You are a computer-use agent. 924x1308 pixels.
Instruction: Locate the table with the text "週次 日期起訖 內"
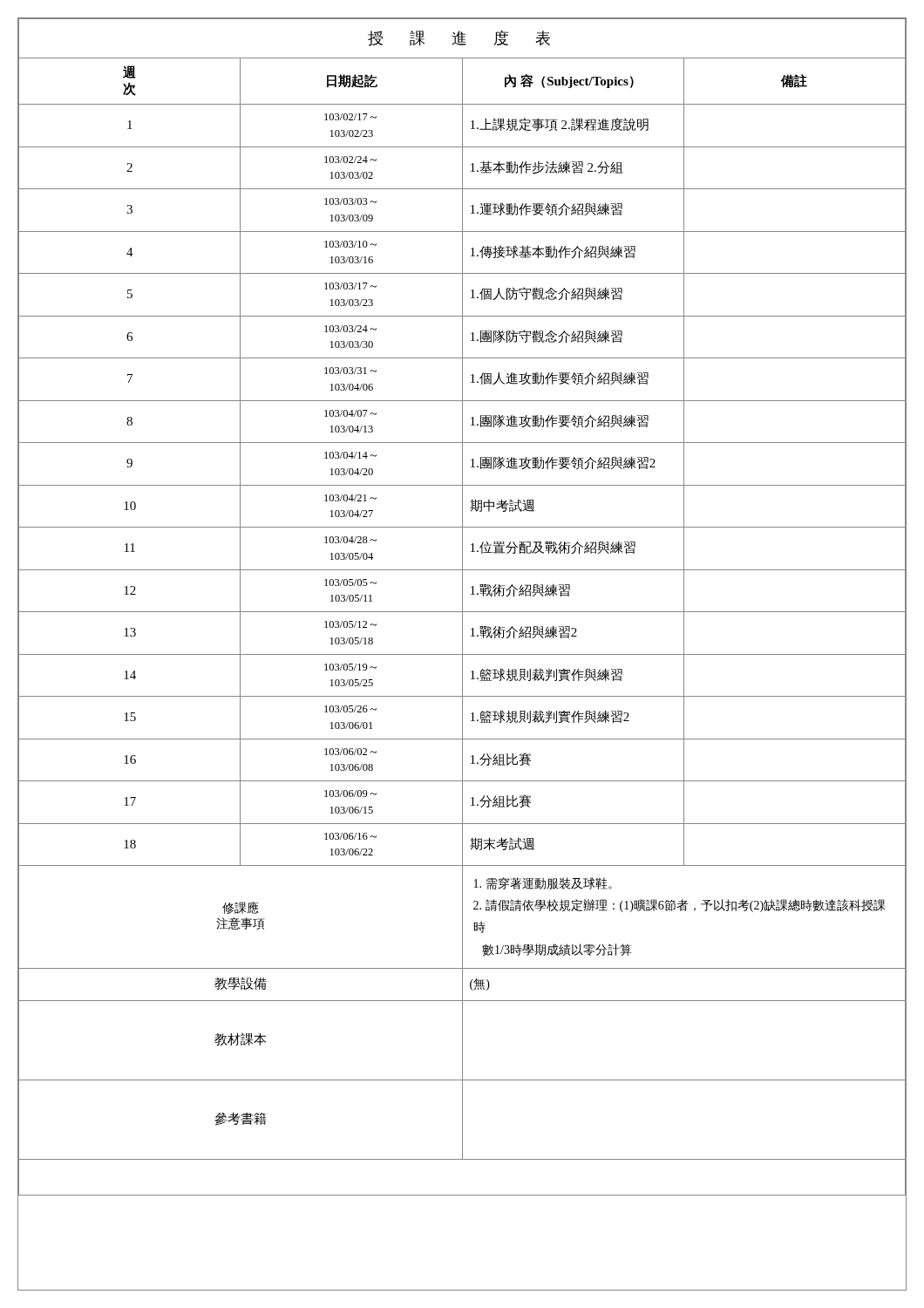coord(462,81)
